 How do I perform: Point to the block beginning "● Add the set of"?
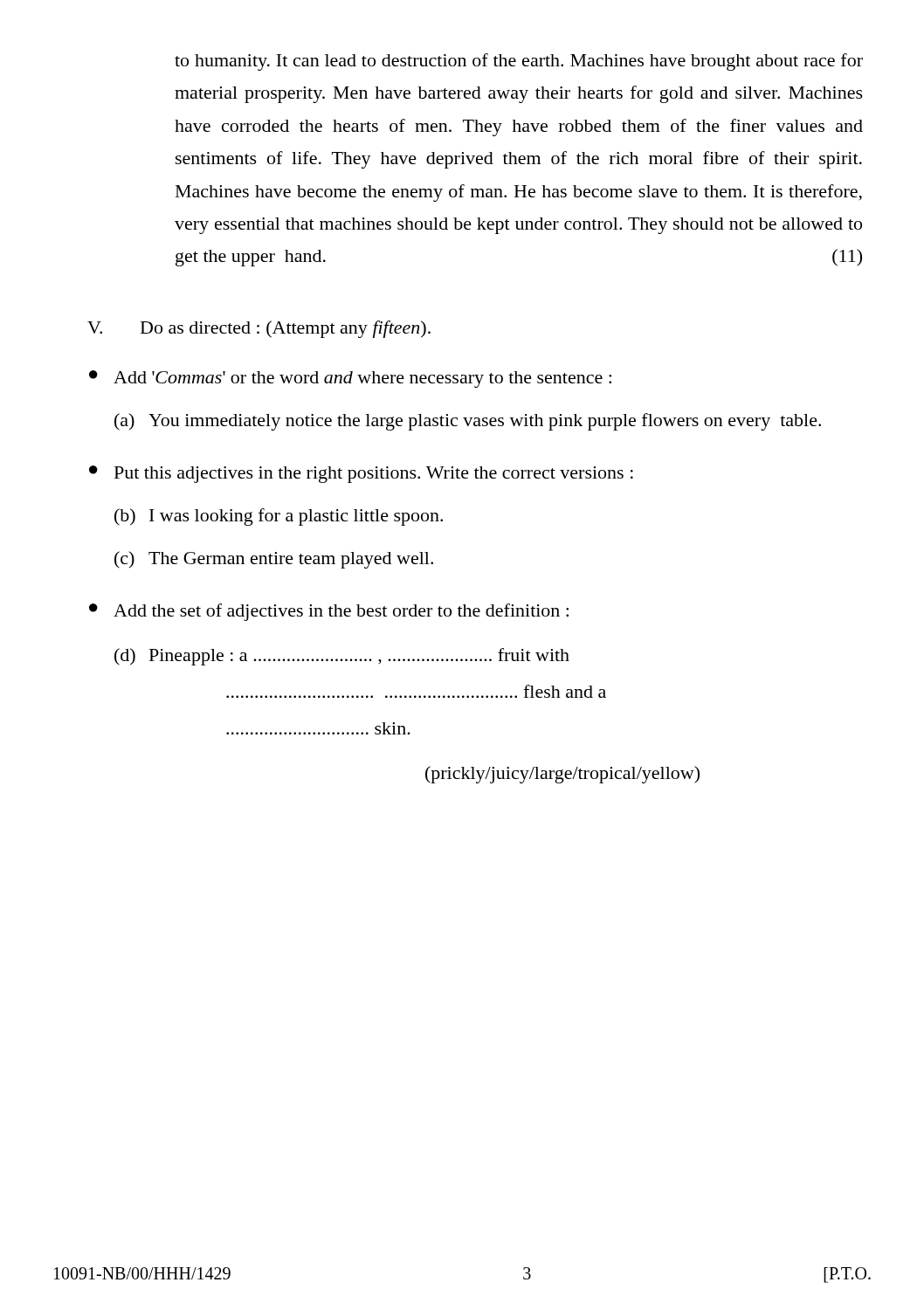pyautogui.click(x=475, y=610)
